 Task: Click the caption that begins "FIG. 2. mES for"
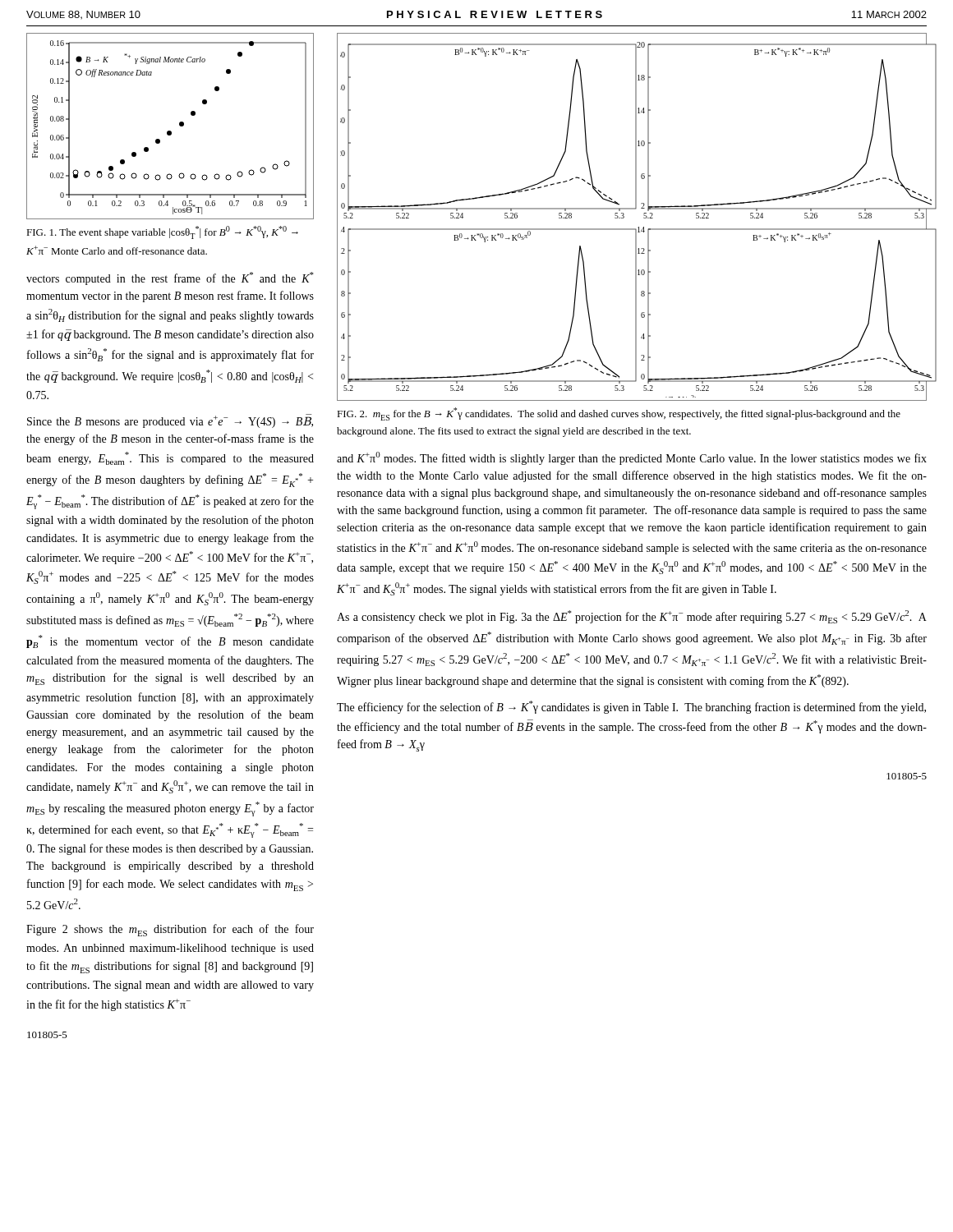(x=619, y=421)
